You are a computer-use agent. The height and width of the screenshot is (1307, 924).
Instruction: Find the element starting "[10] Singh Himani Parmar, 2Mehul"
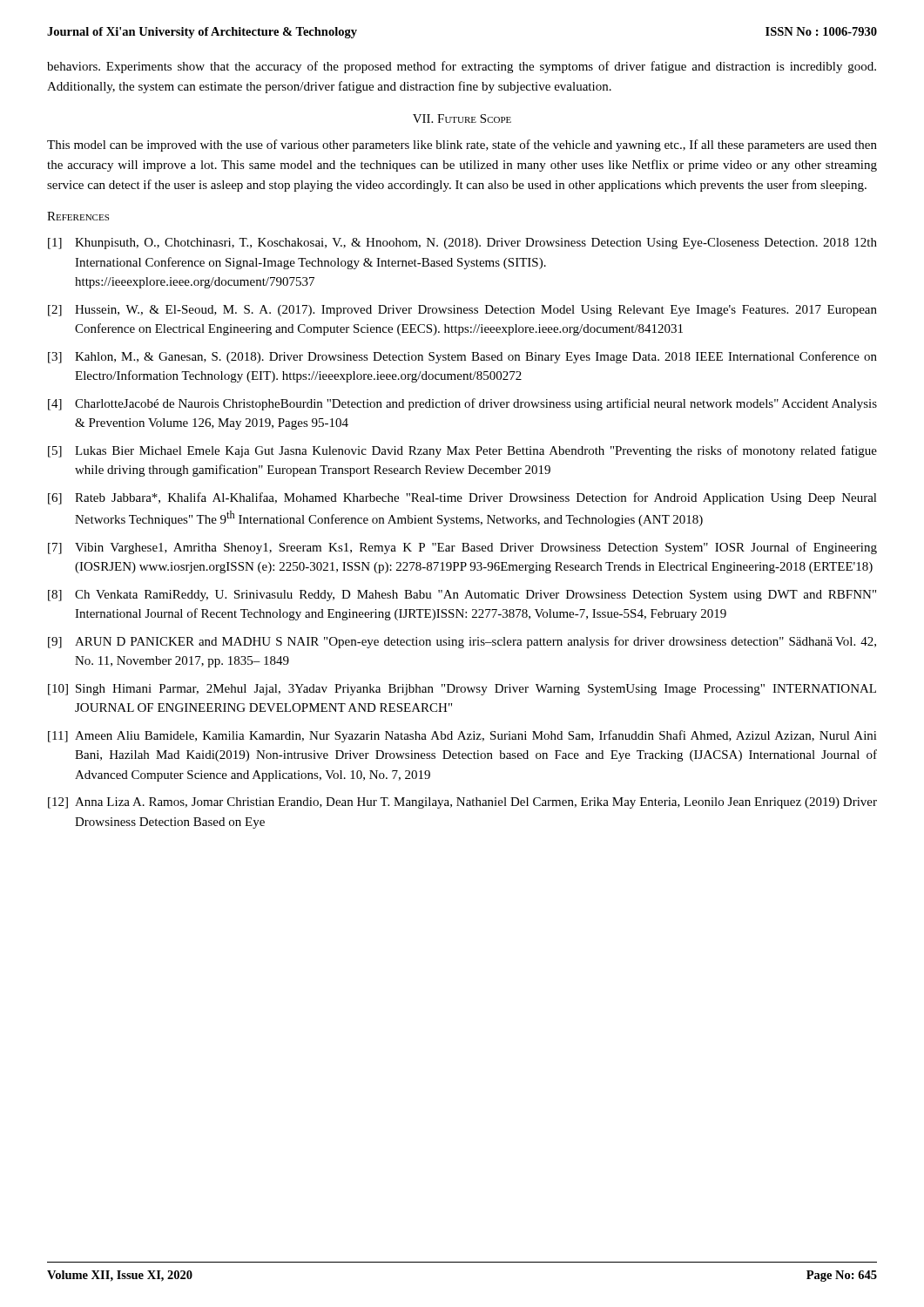coord(462,698)
